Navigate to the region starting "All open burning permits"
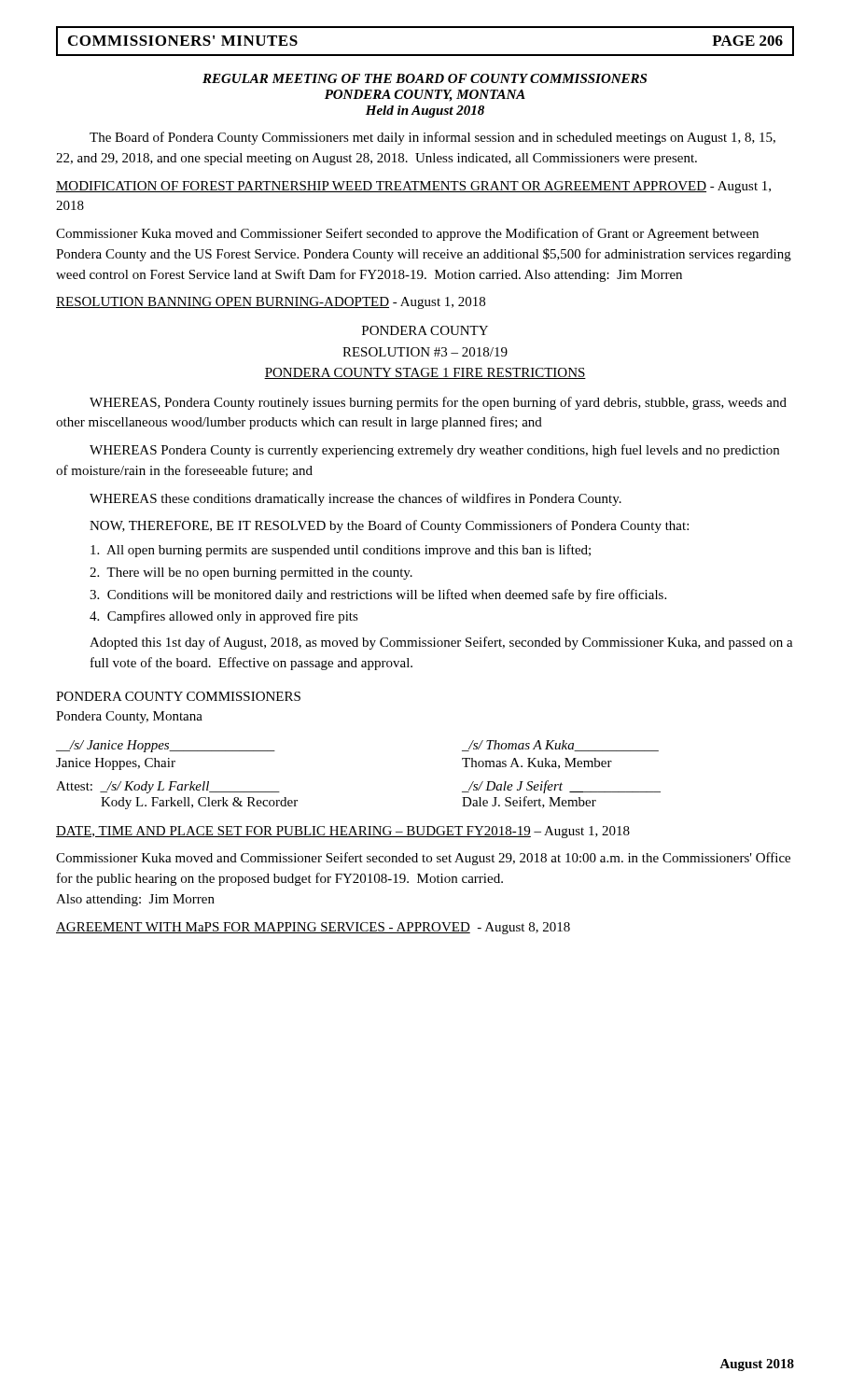This screenshot has height=1400, width=850. pos(341,550)
